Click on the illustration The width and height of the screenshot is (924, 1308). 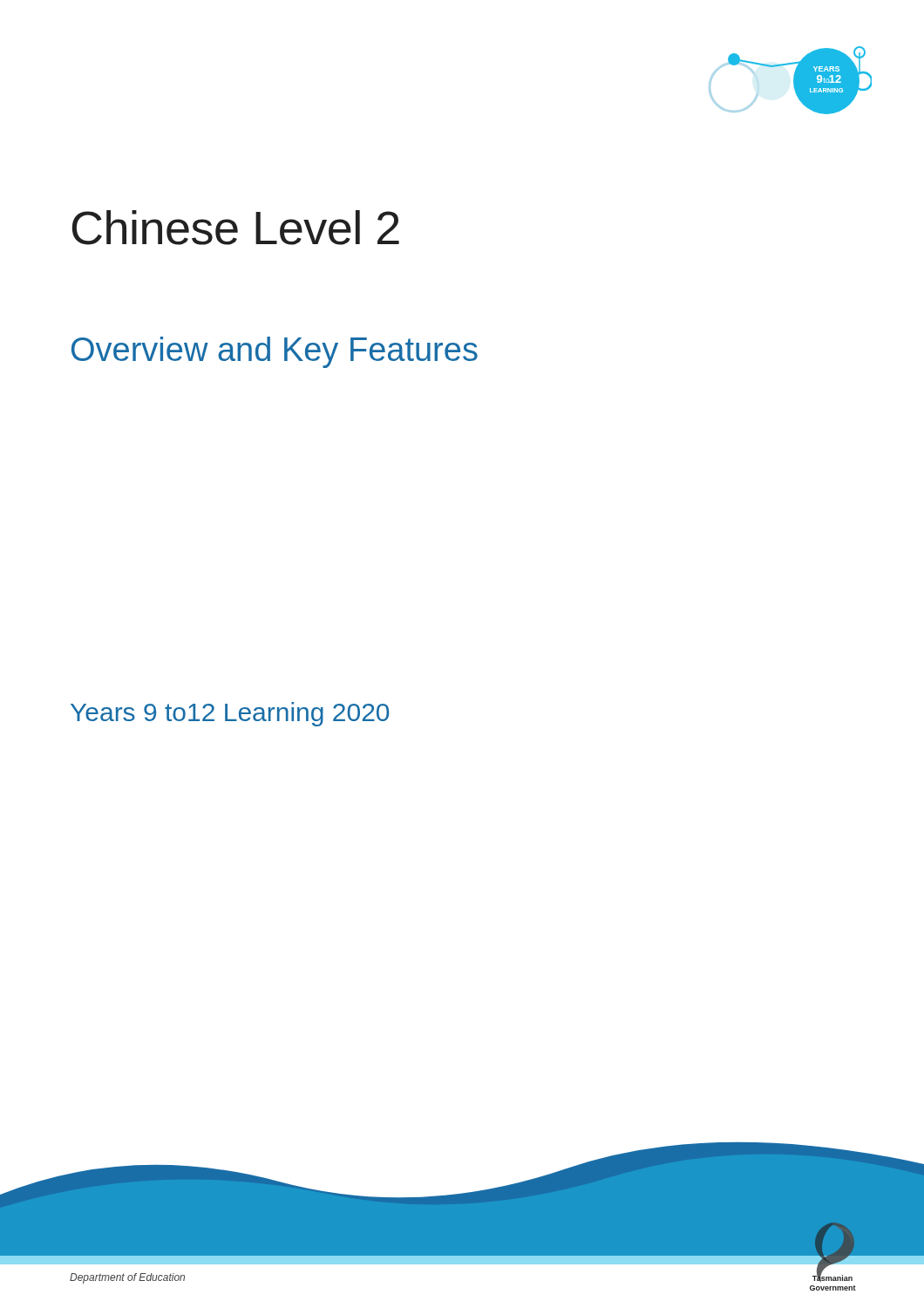pos(462,1212)
